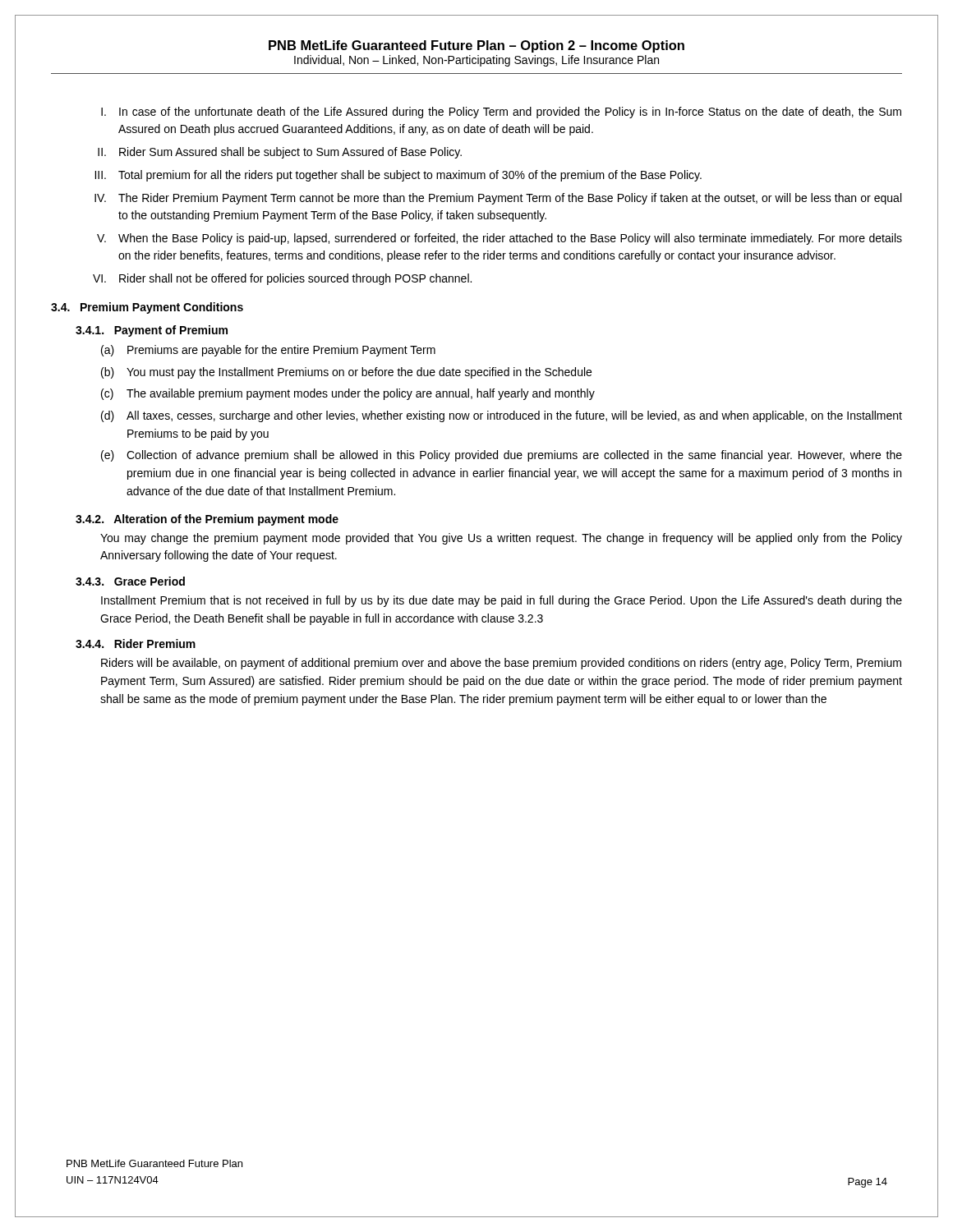The width and height of the screenshot is (953, 1232).
Task: Locate the block starting "(b) You must pay the"
Action: pos(501,372)
